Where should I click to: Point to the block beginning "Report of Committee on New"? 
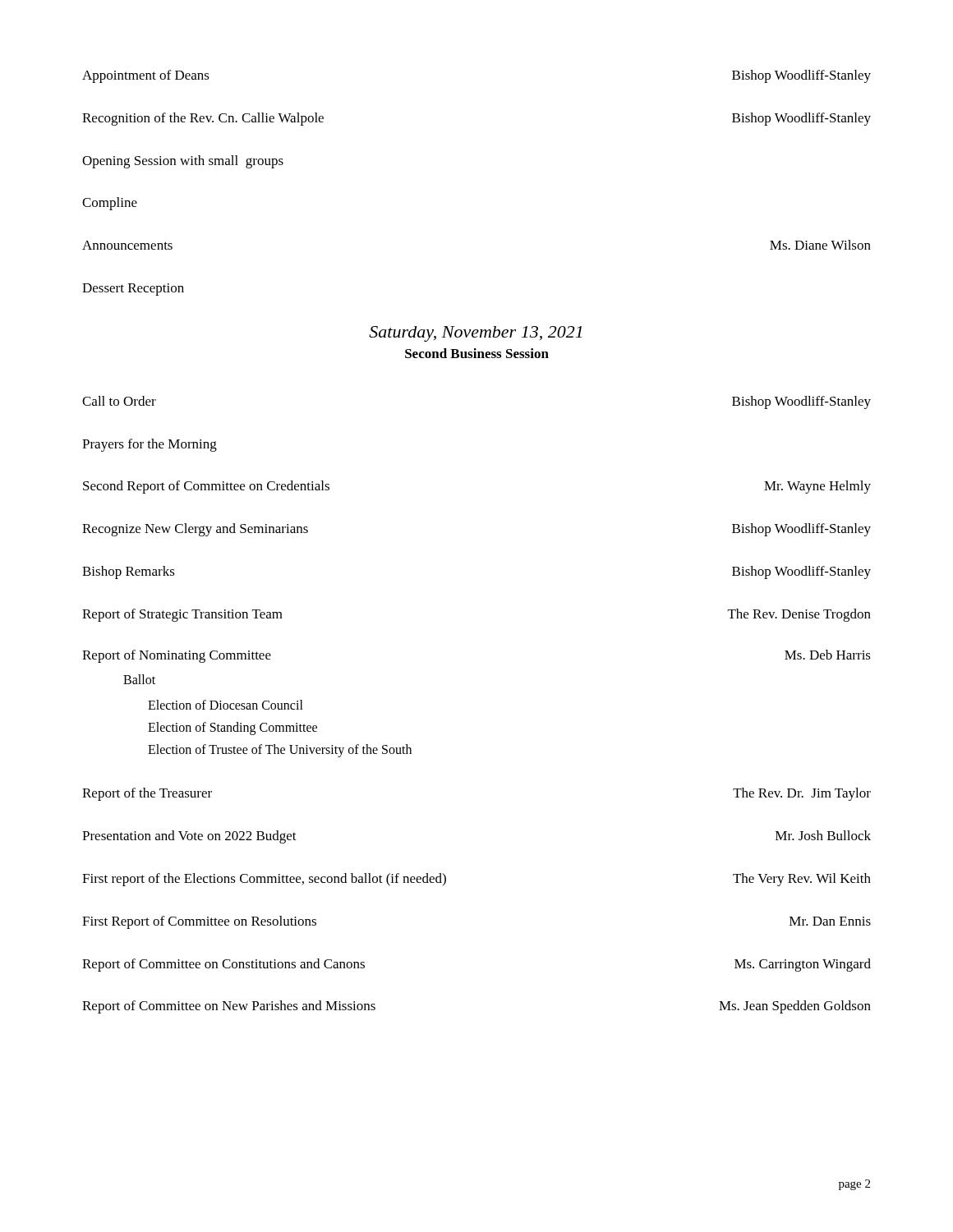[x=227, y=1007]
